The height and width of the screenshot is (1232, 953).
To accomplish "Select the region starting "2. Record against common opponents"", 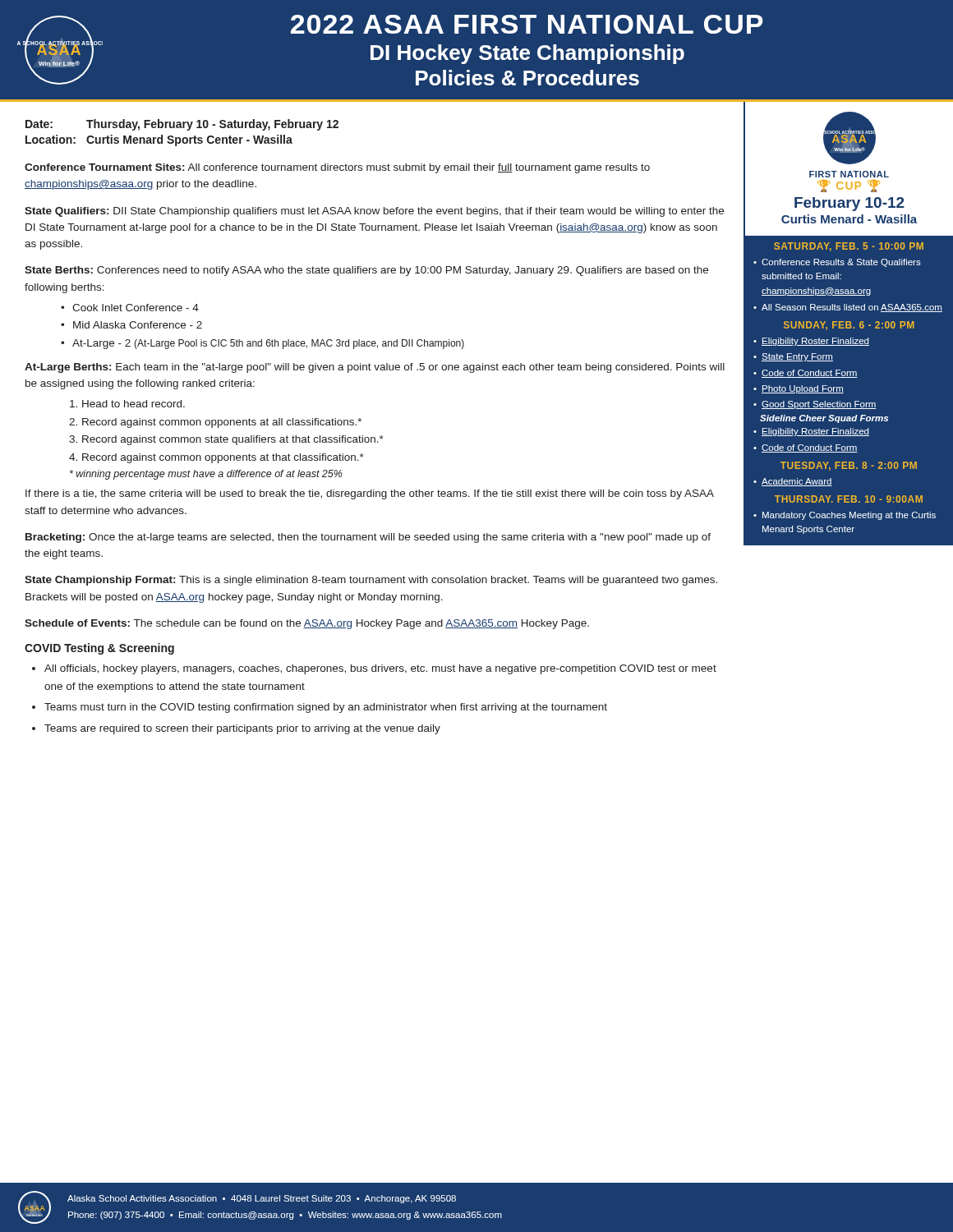I will [215, 421].
